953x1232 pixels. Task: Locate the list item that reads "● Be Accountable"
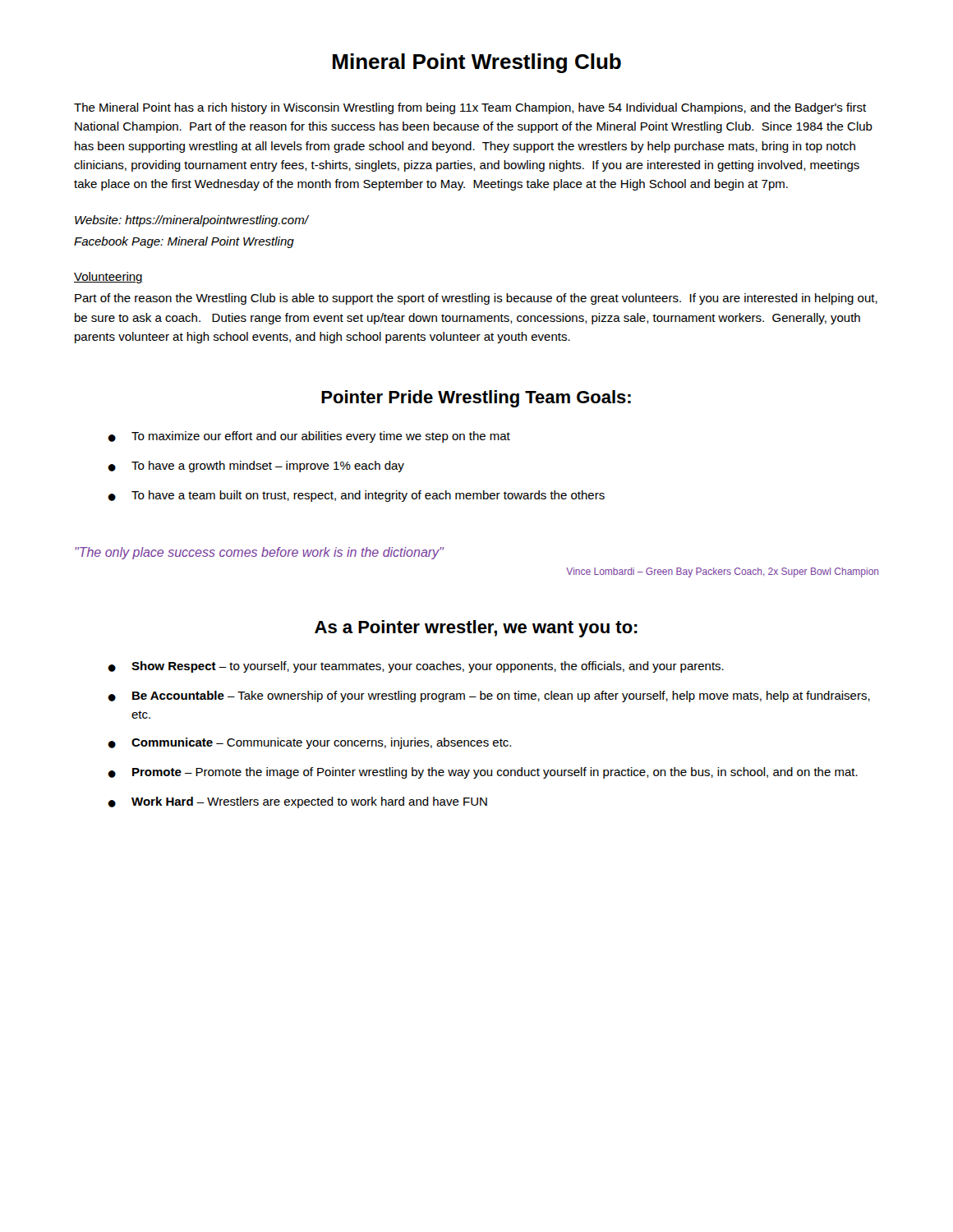(x=493, y=705)
